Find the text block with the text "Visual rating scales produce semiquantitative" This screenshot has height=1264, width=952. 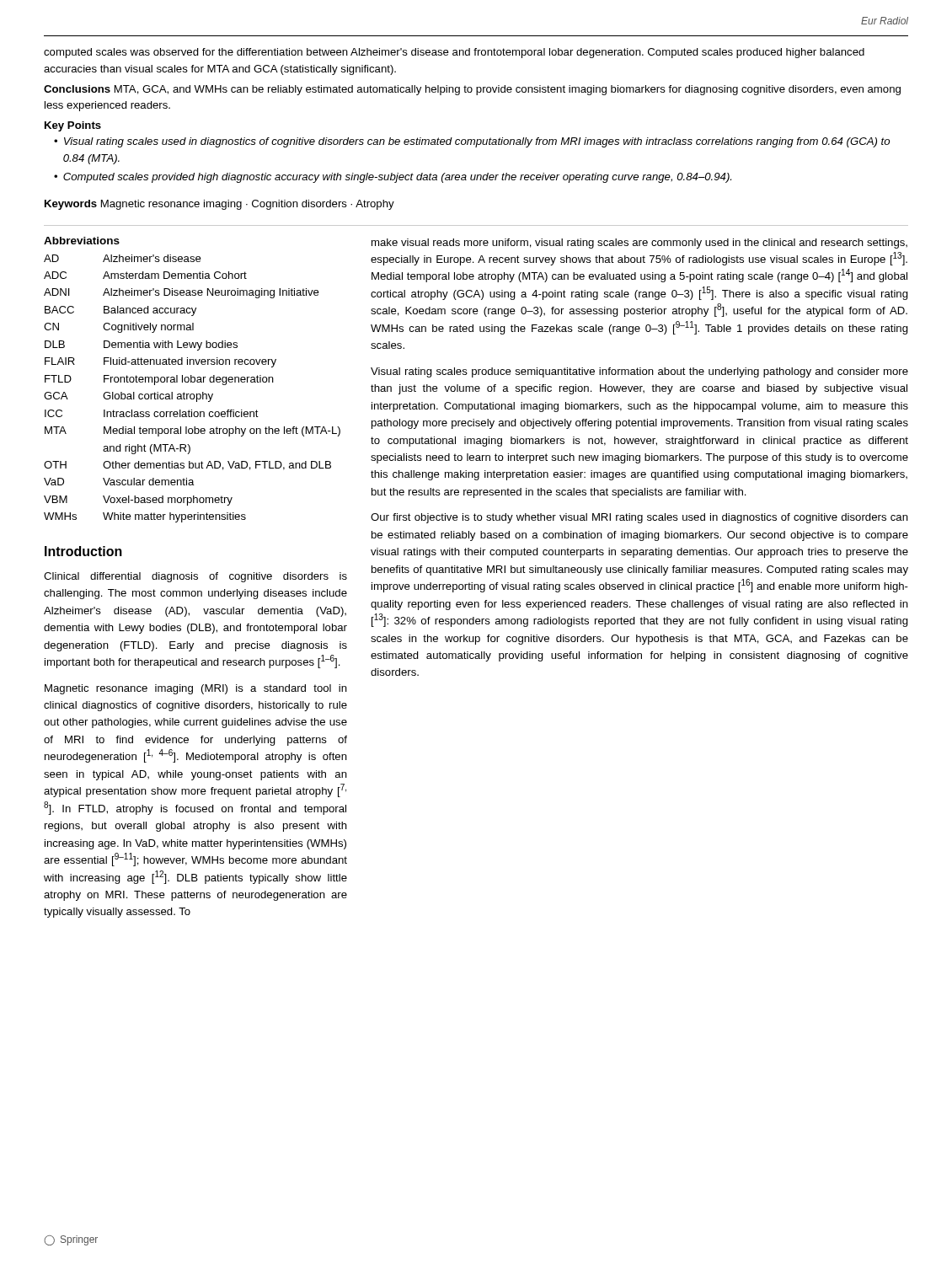639,431
